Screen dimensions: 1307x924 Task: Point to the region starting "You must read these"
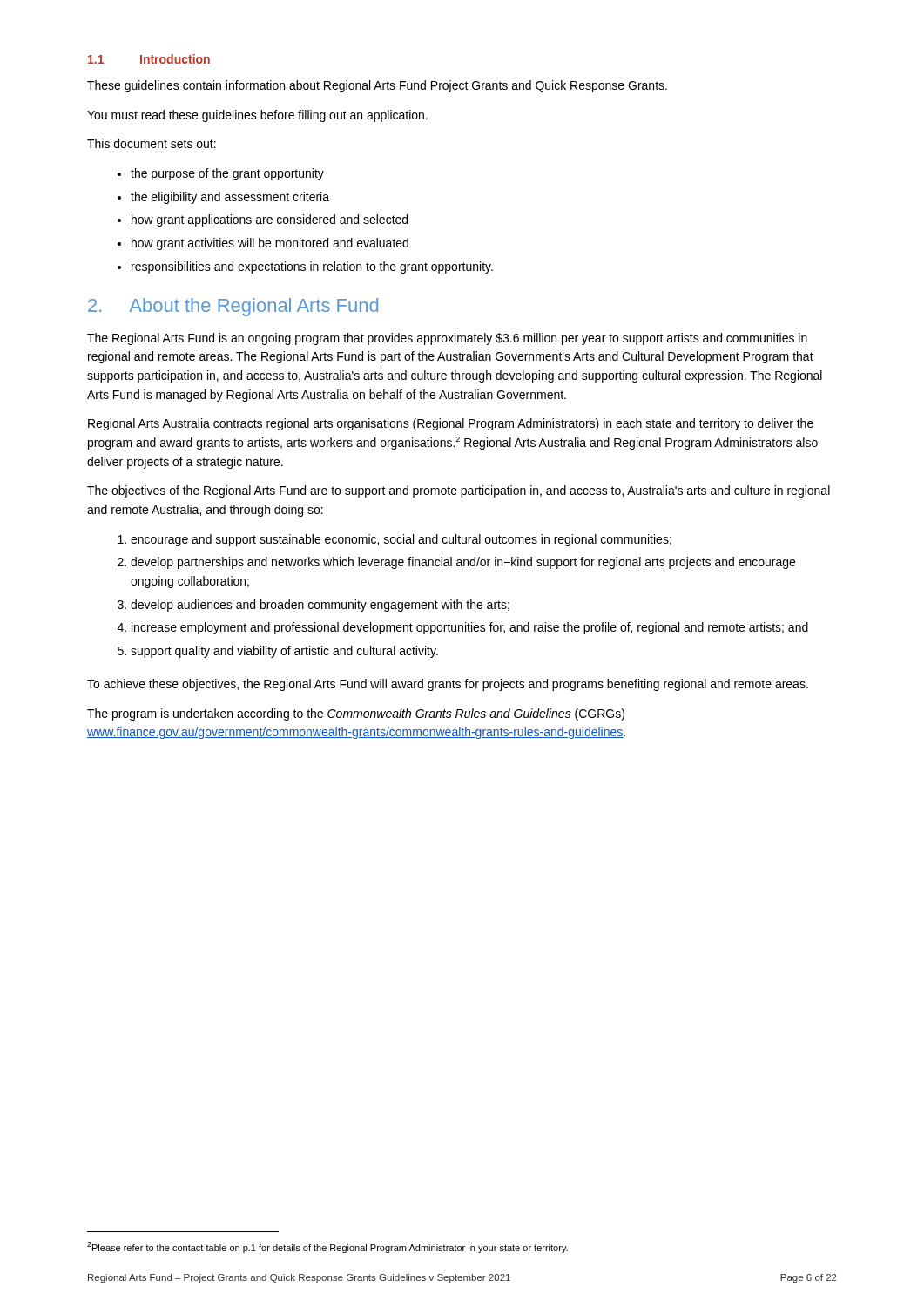click(x=257, y=116)
